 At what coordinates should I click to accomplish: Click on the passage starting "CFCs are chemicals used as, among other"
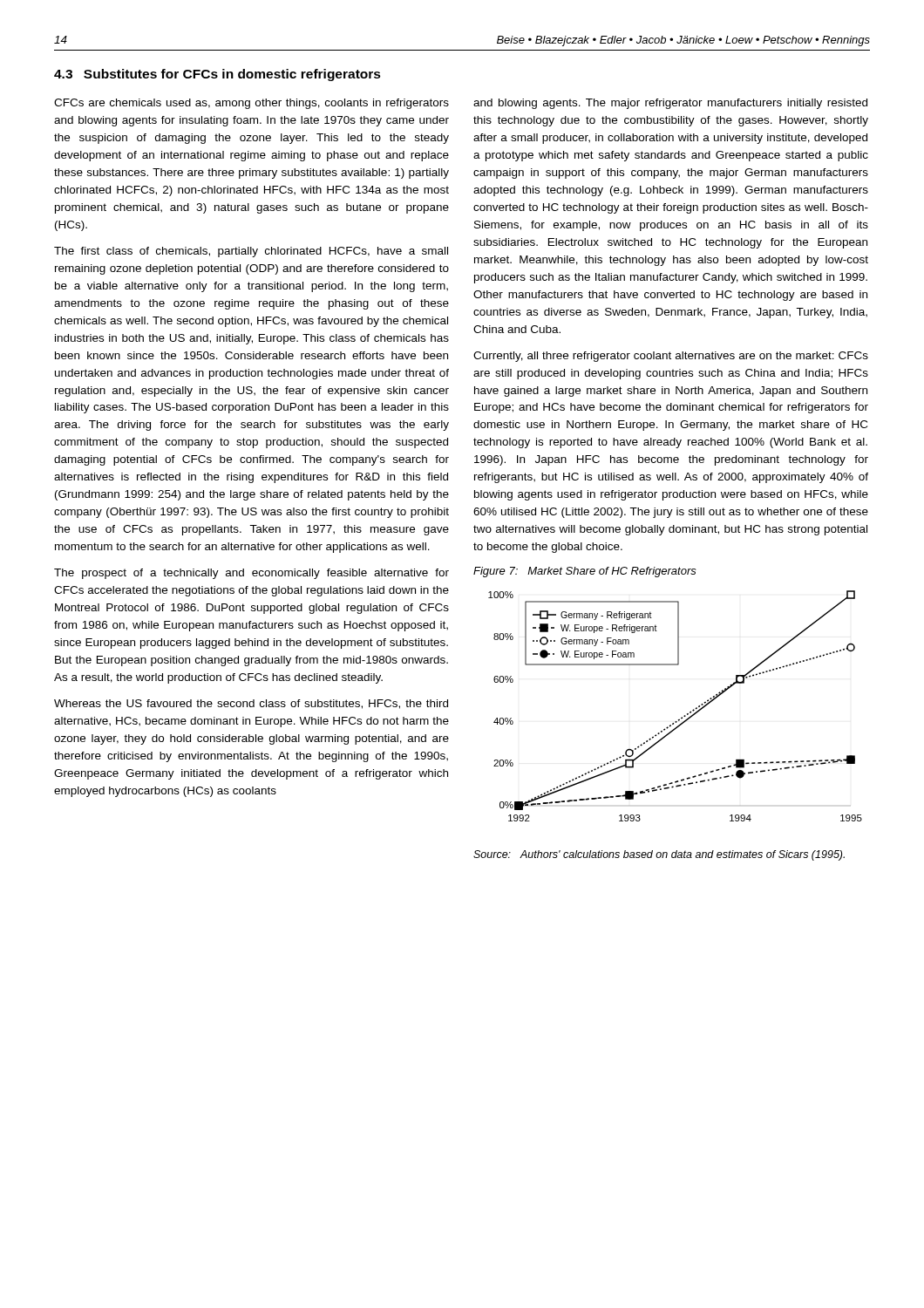(x=251, y=164)
